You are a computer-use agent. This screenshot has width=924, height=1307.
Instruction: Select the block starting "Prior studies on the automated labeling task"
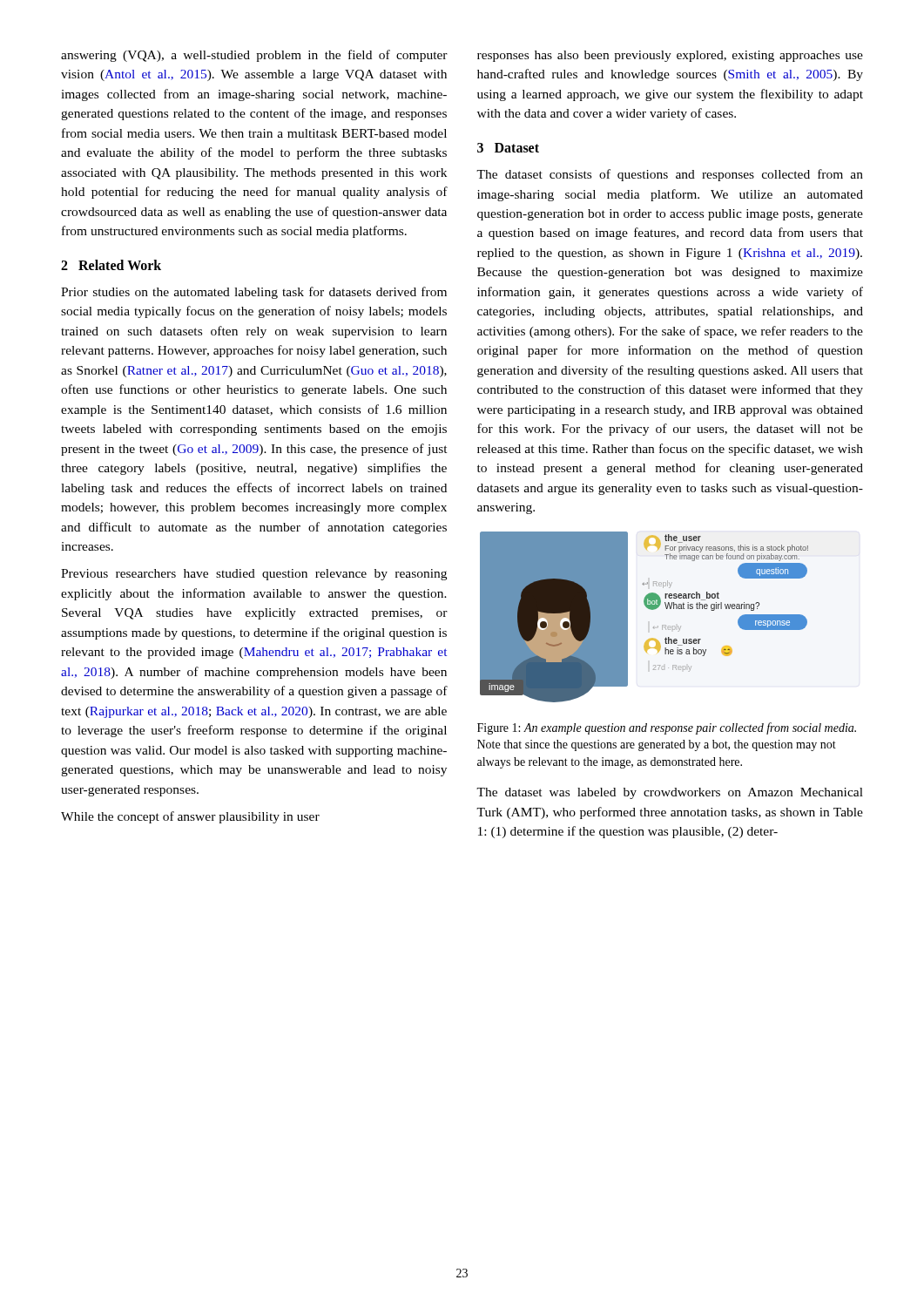[x=254, y=419]
